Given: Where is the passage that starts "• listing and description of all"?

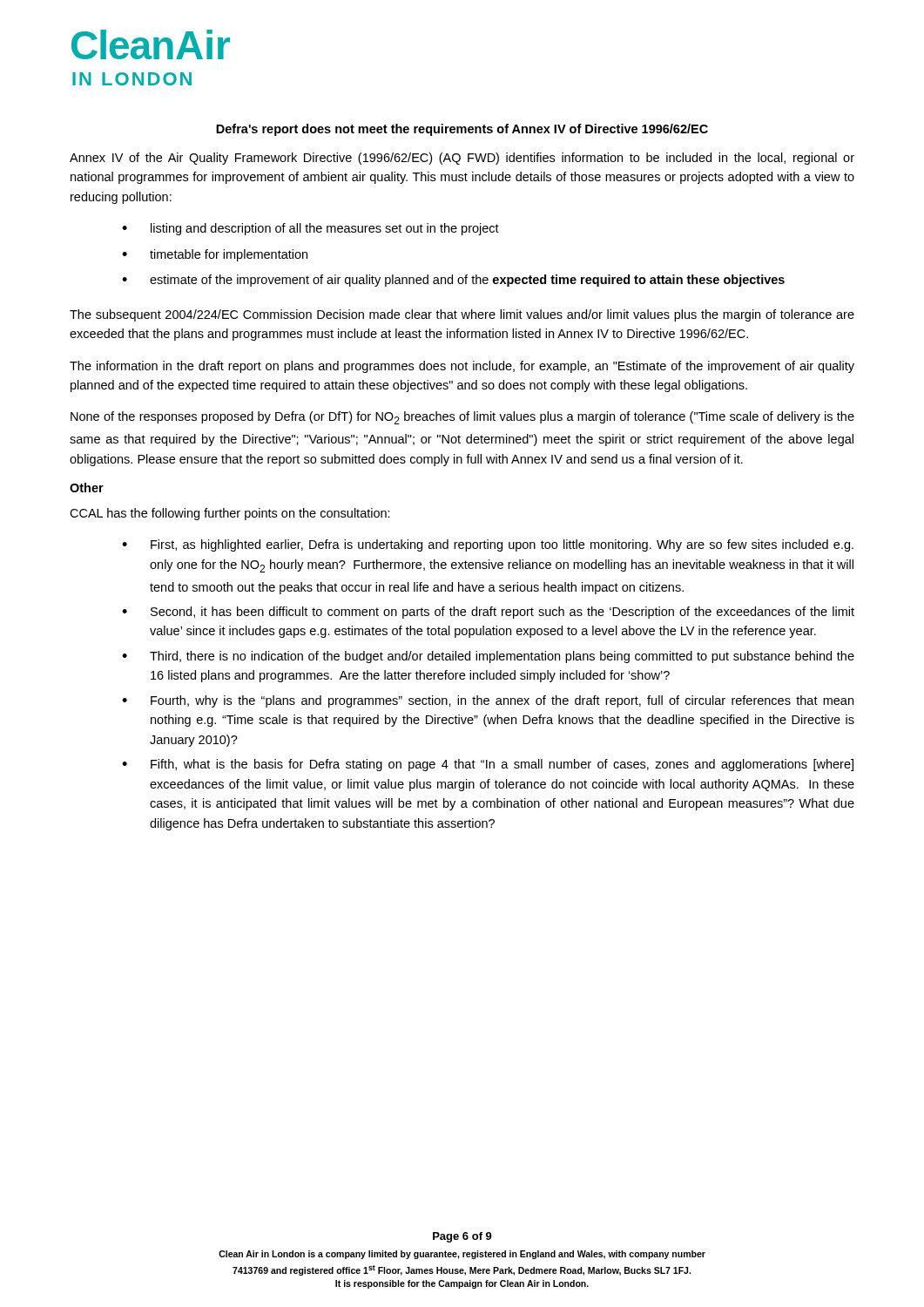Looking at the screenshot, I should coord(488,229).
